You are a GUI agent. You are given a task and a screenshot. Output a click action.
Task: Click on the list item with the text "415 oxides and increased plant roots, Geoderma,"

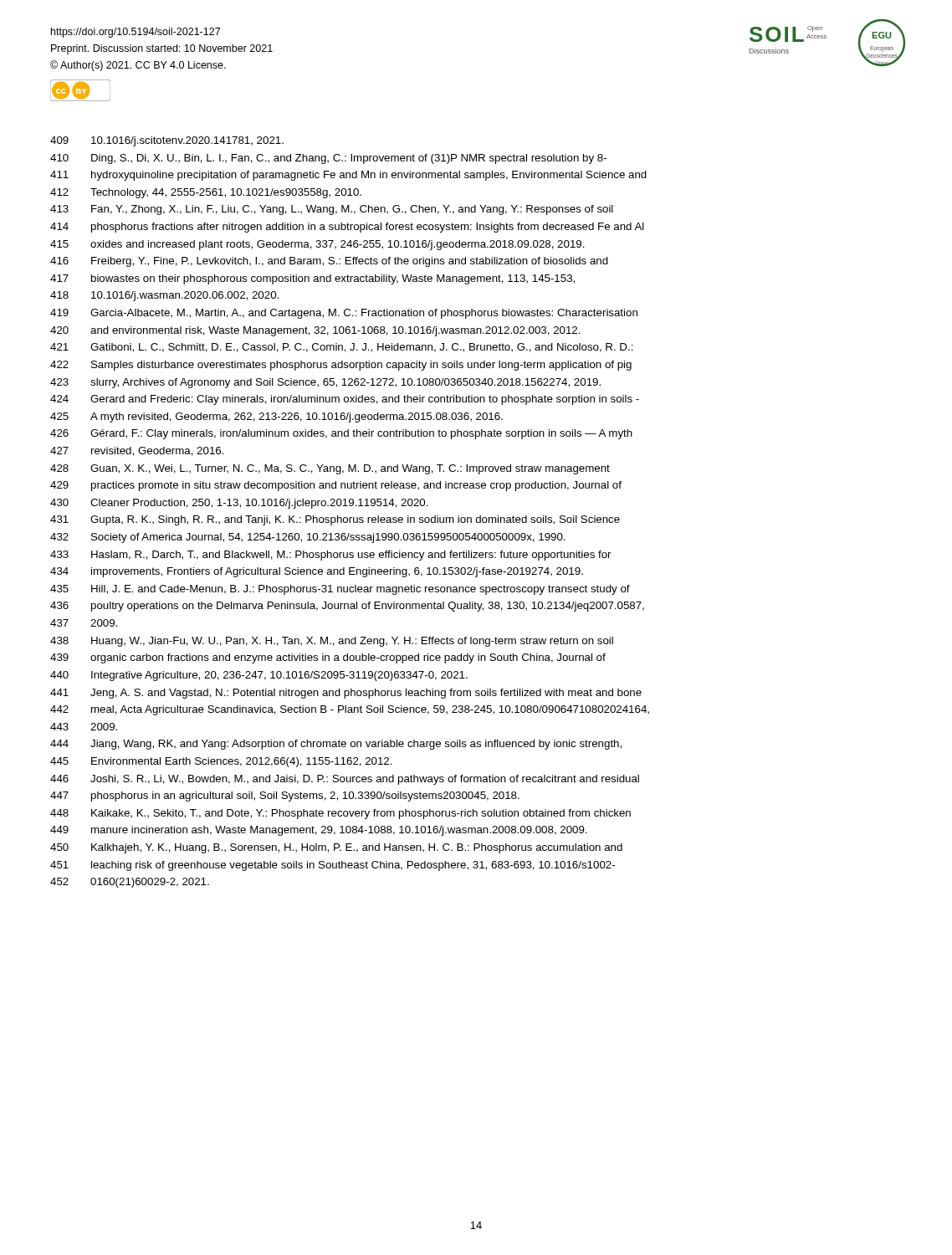click(476, 244)
